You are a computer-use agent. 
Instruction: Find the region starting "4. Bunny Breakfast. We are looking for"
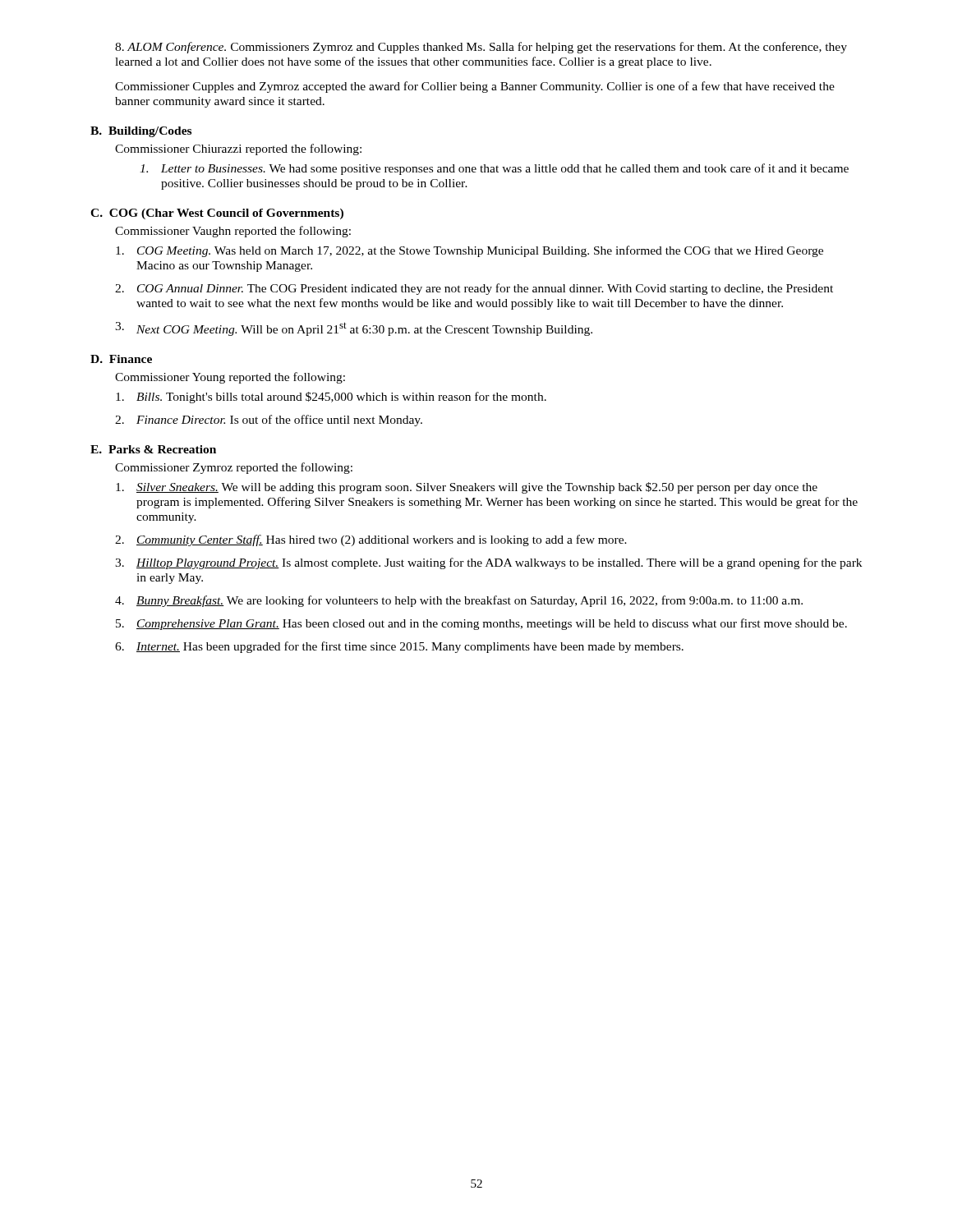(489, 600)
